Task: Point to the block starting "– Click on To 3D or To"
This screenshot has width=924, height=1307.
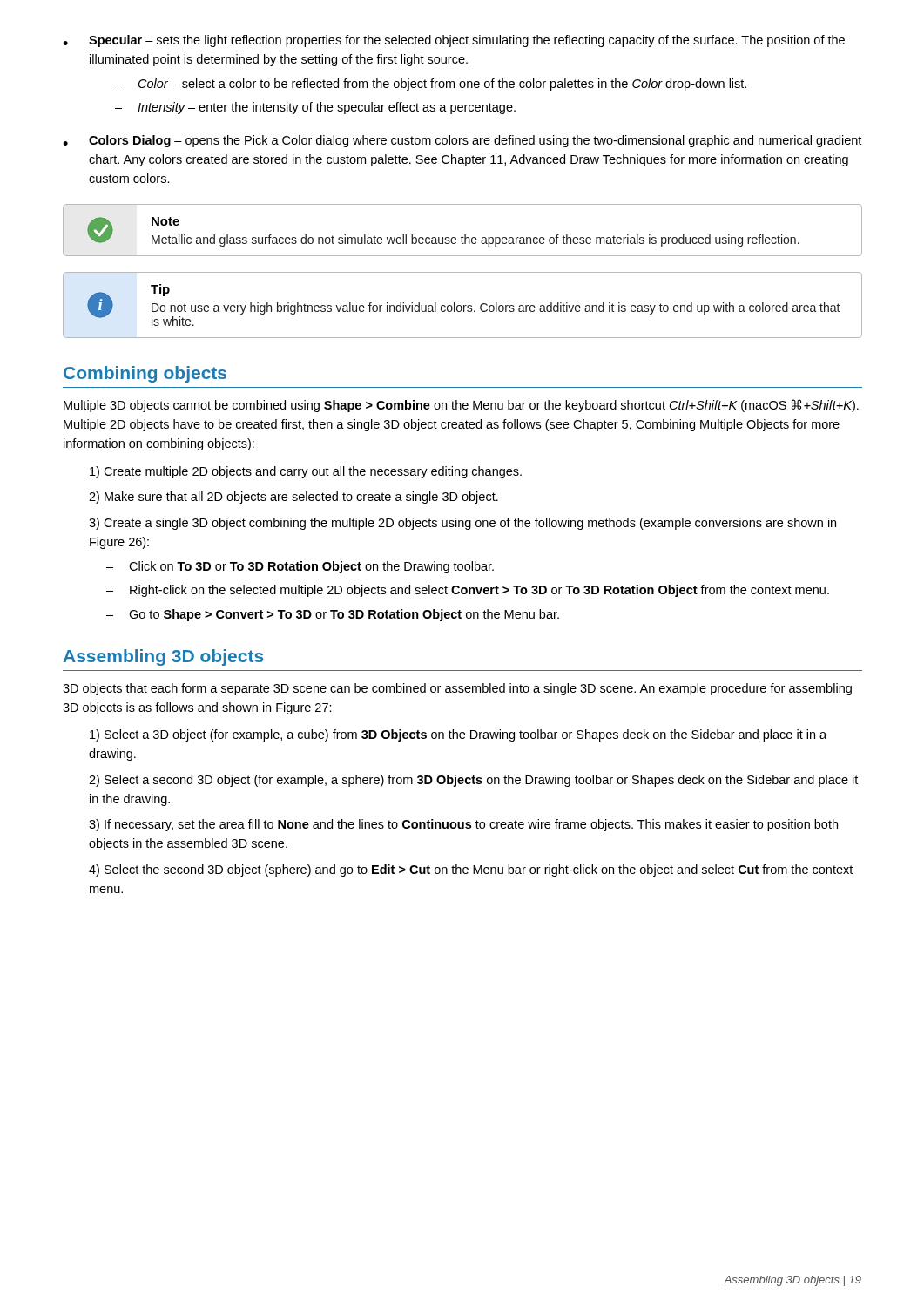Action: (300, 567)
